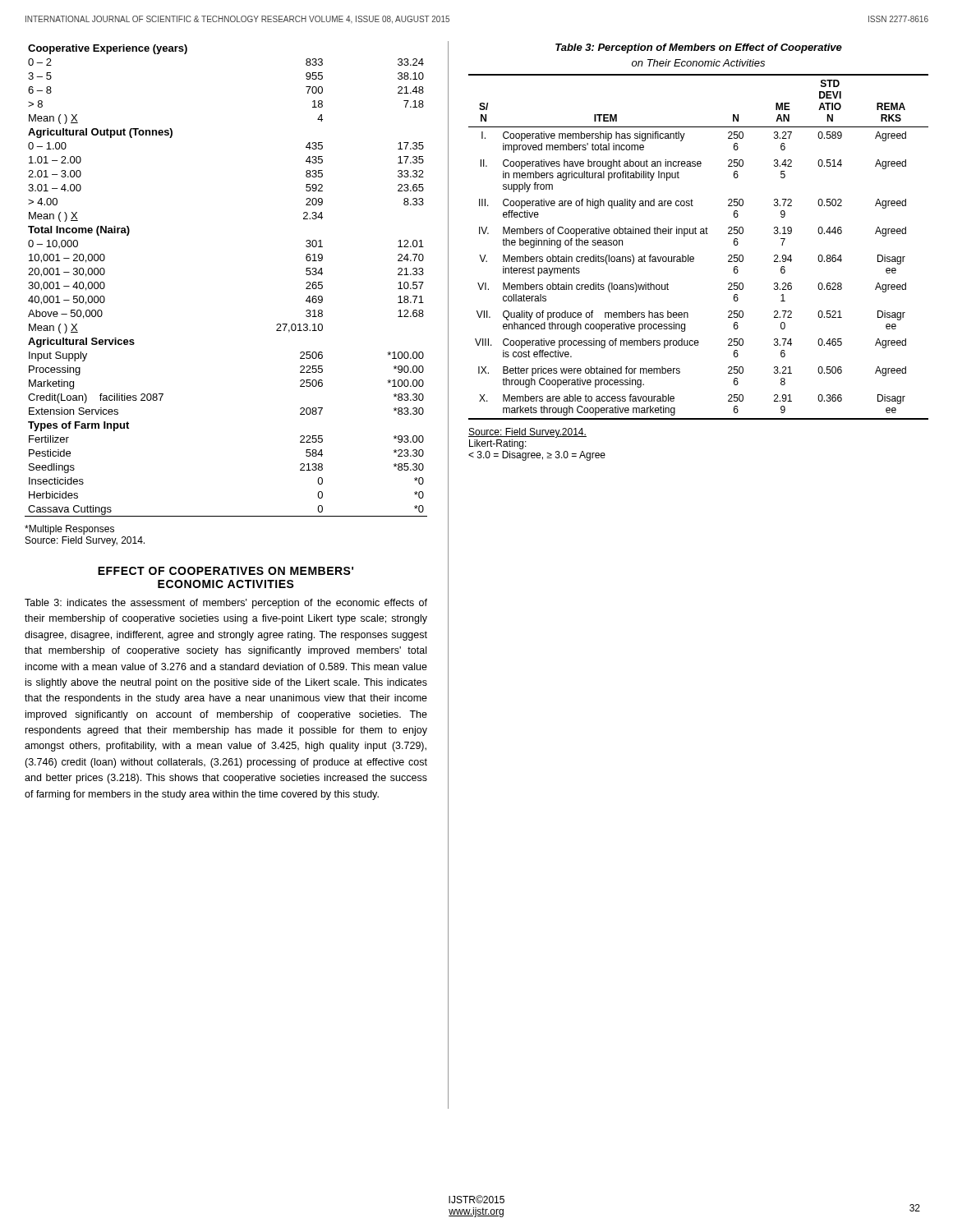
Task: Point to the text block starting "Table 3: indicates the assessment of"
Action: (x=226, y=698)
